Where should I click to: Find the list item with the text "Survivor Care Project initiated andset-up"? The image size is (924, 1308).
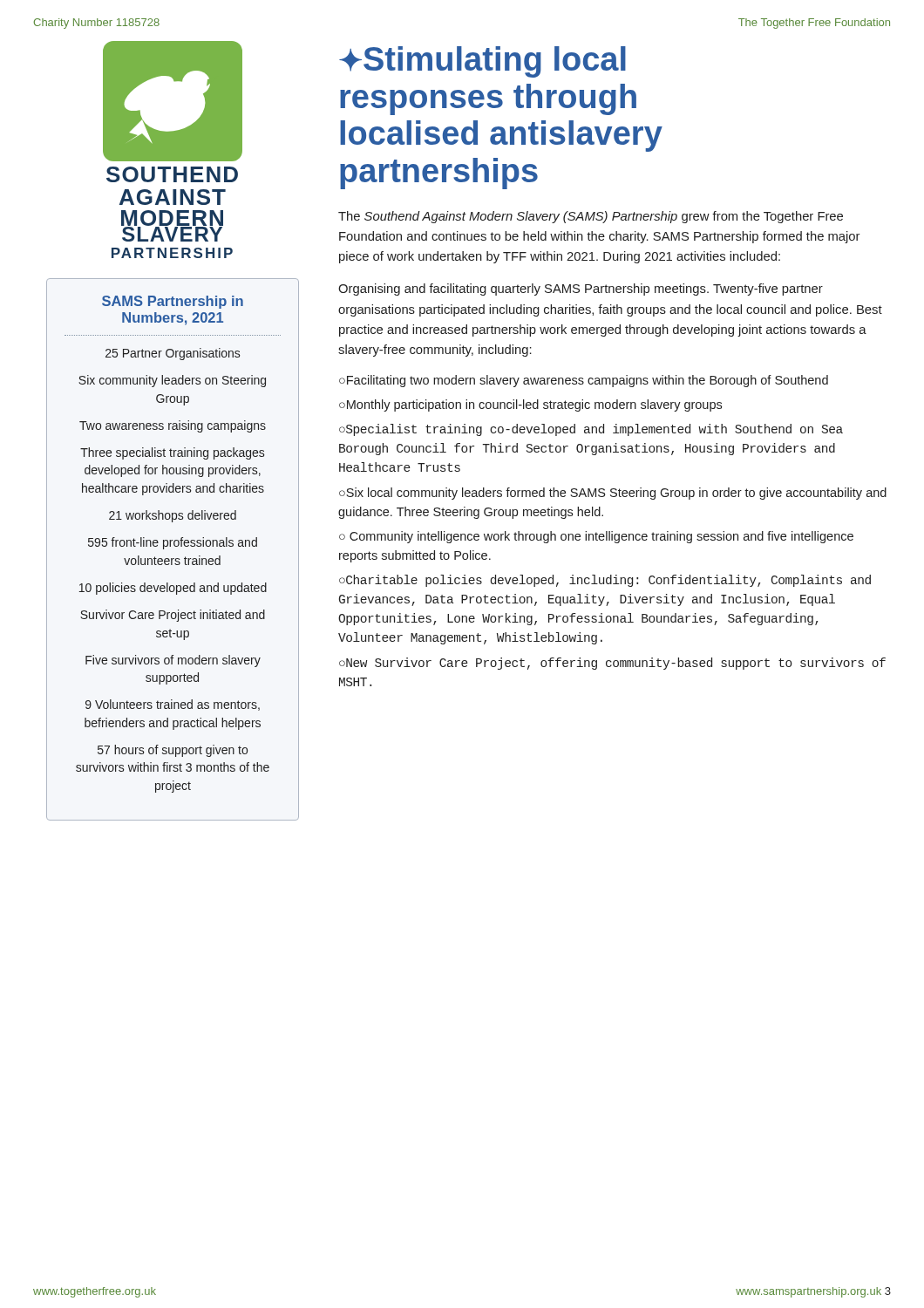click(x=173, y=624)
